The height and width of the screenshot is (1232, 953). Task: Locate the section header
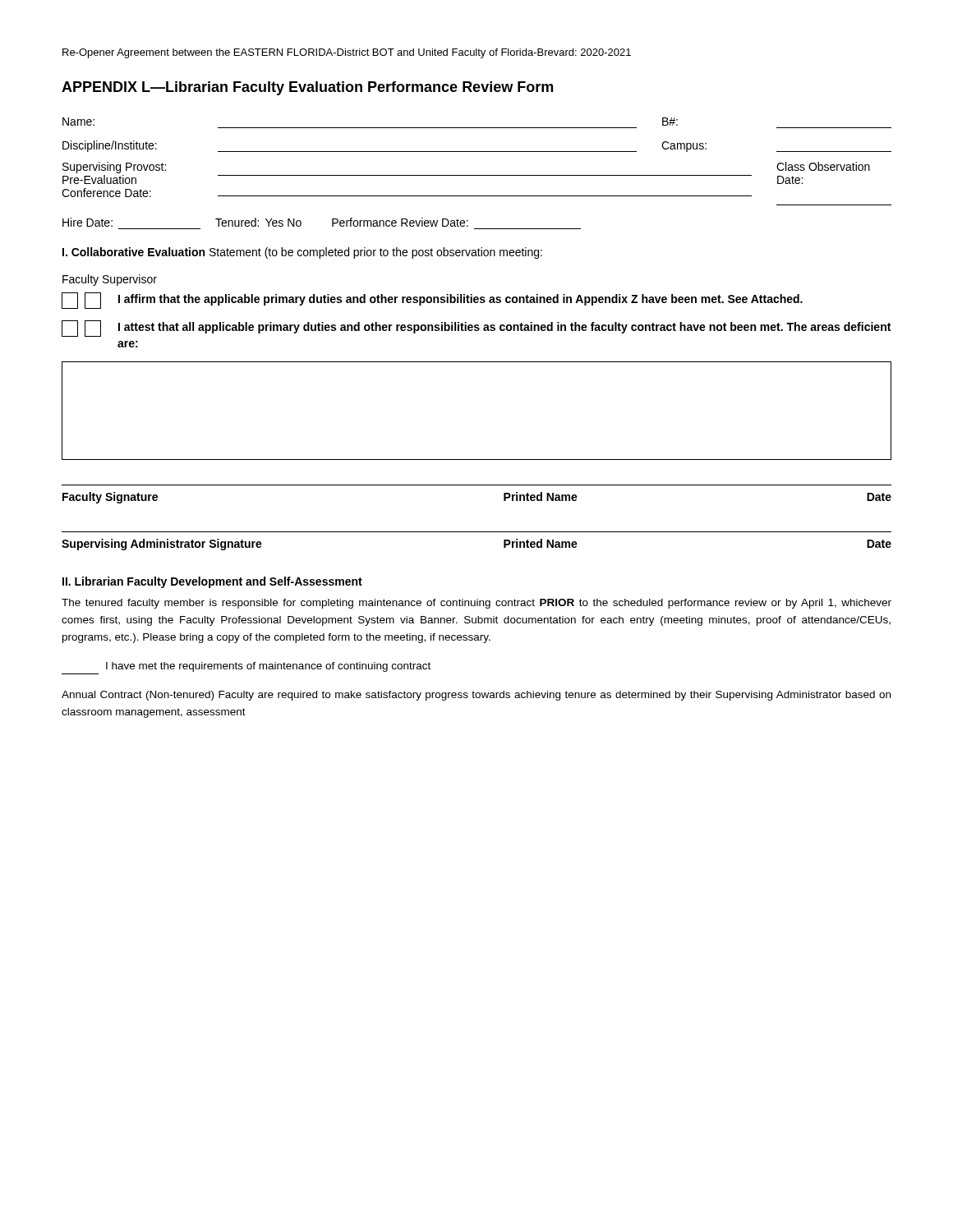point(212,582)
